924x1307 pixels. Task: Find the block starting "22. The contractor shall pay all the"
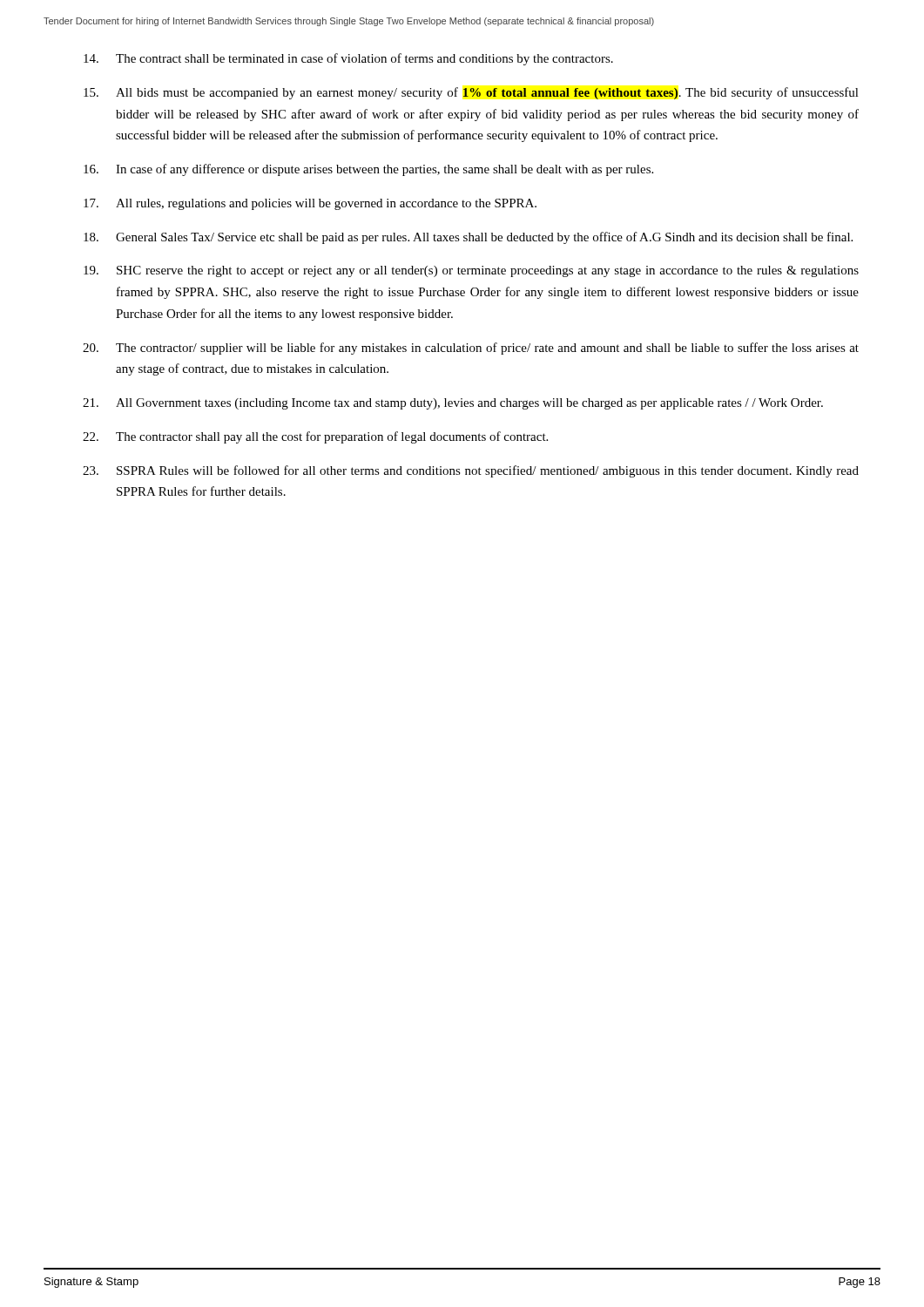click(x=471, y=437)
